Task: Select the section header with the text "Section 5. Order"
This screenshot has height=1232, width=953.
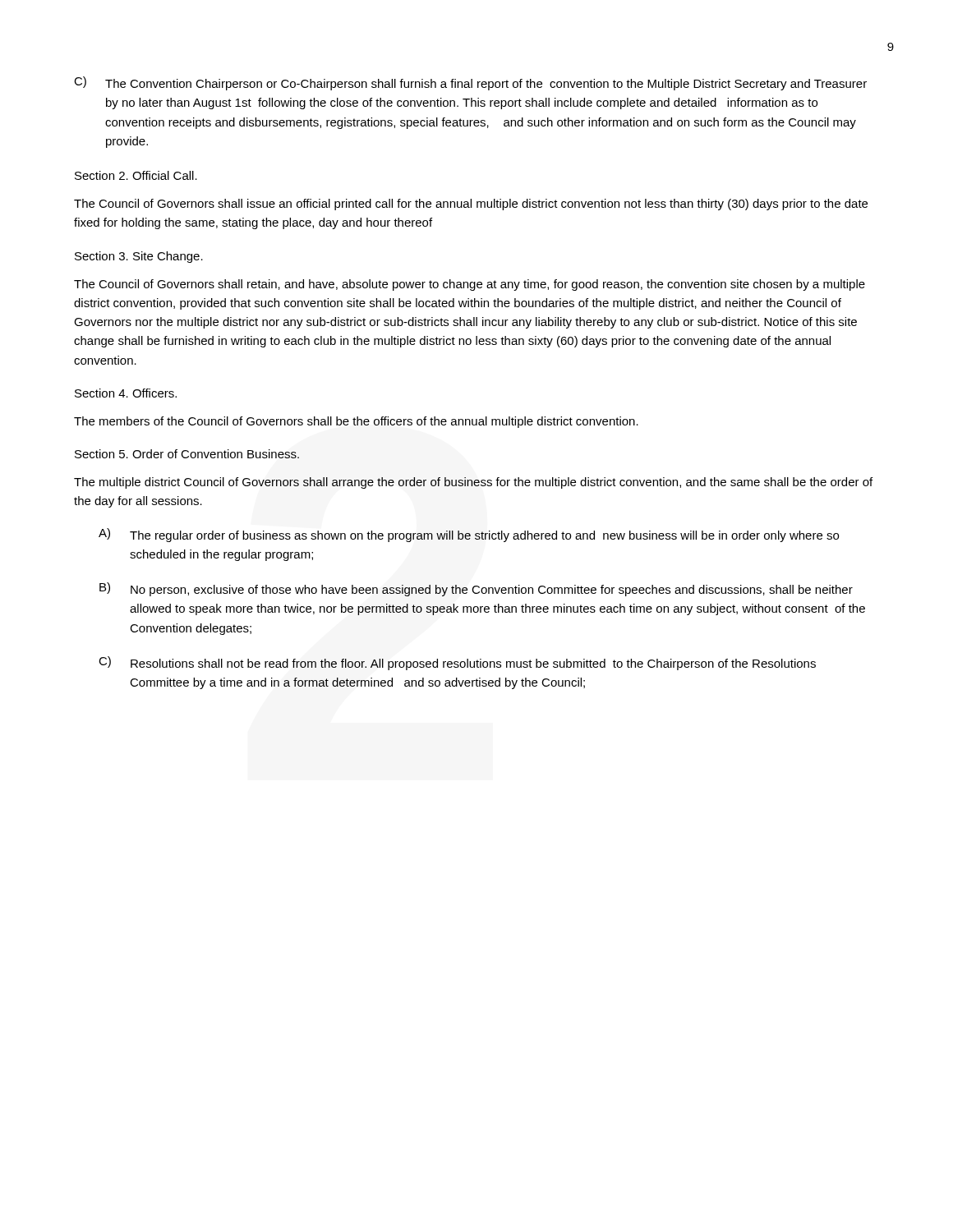Action: pos(187,454)
